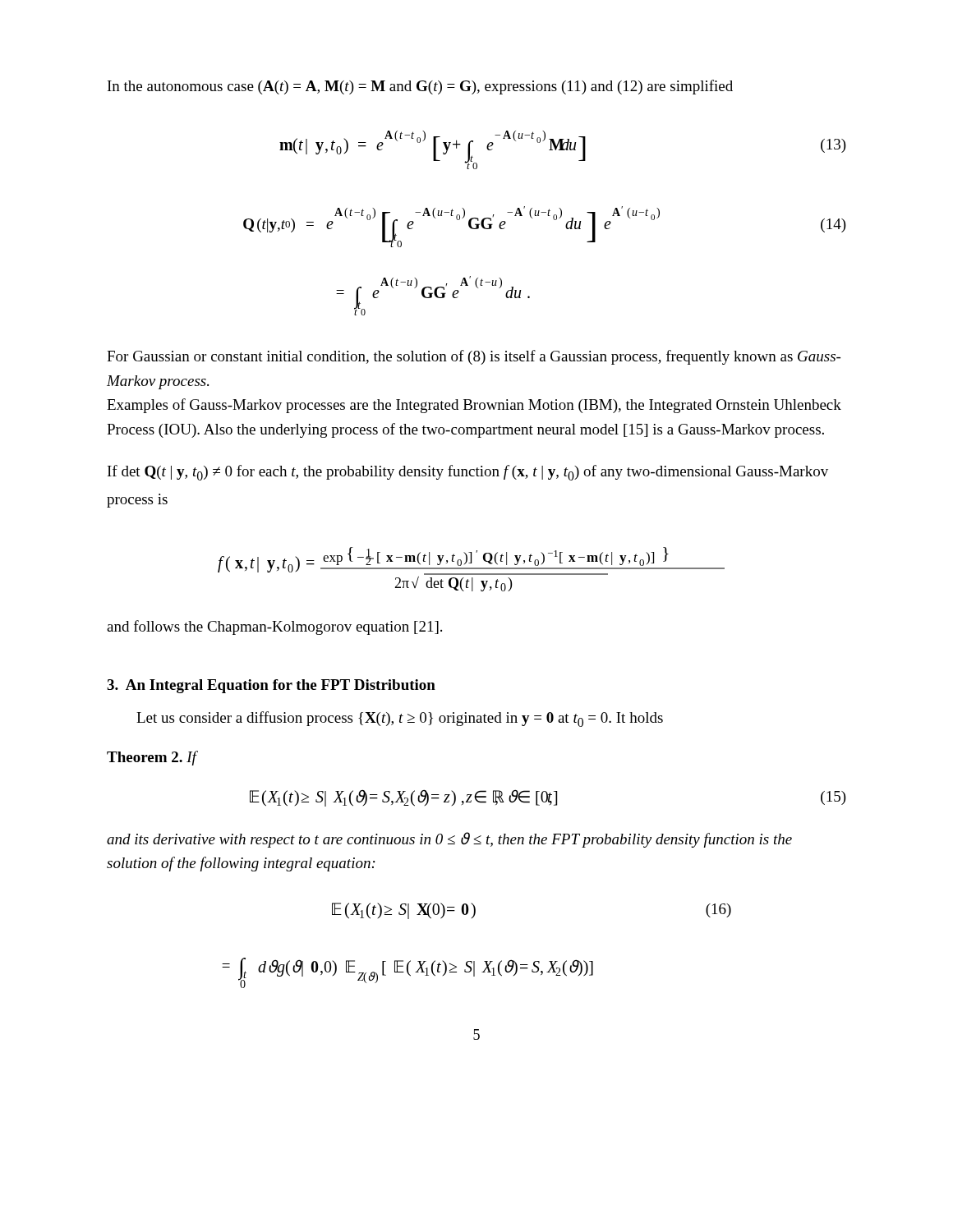Find the formula on this page that starts "Q ( t |"
The width and height of the screenshot is (953, 1232).
tap(476, 257)
